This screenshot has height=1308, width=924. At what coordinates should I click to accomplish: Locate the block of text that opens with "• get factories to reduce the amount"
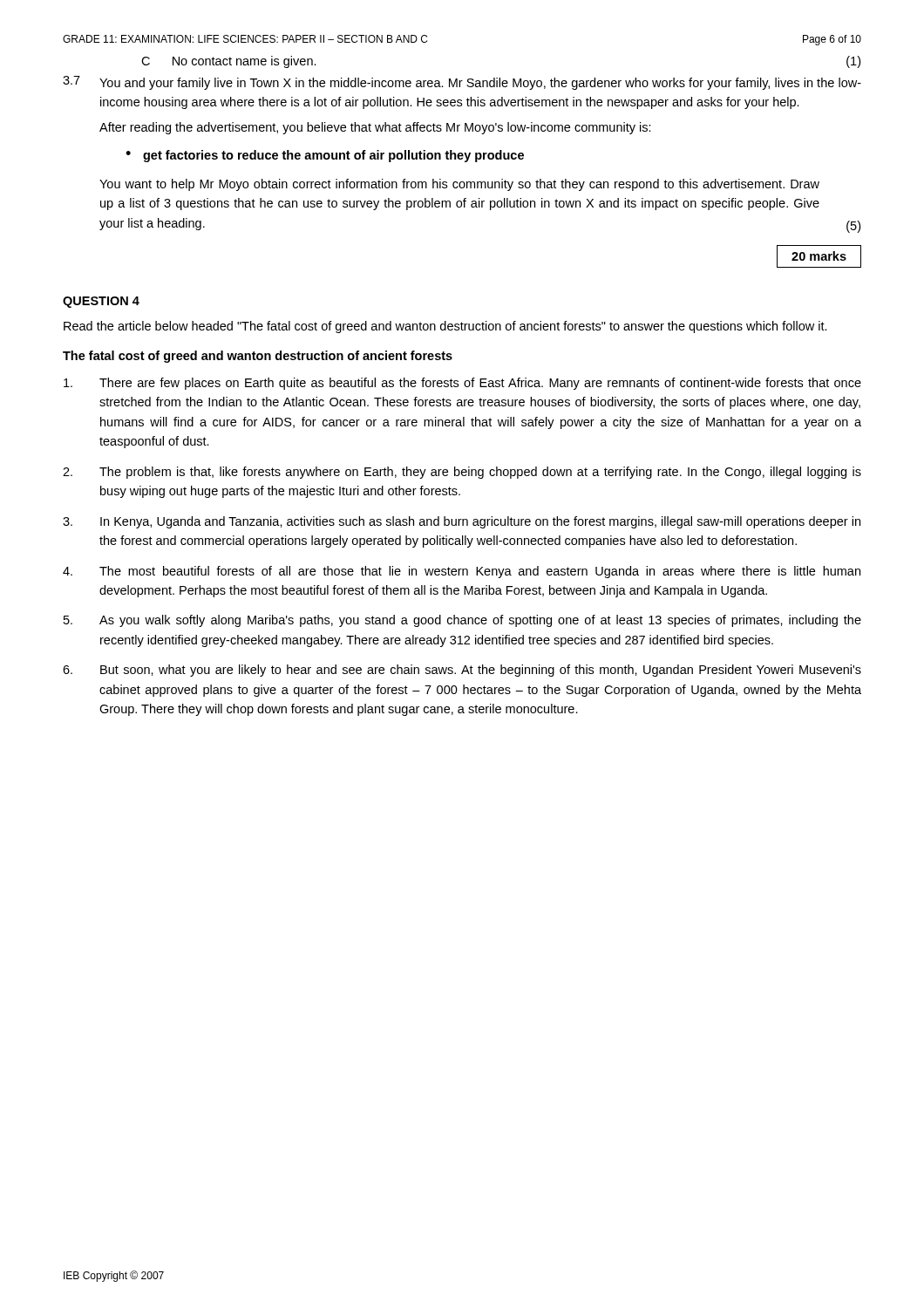[325, 156]
